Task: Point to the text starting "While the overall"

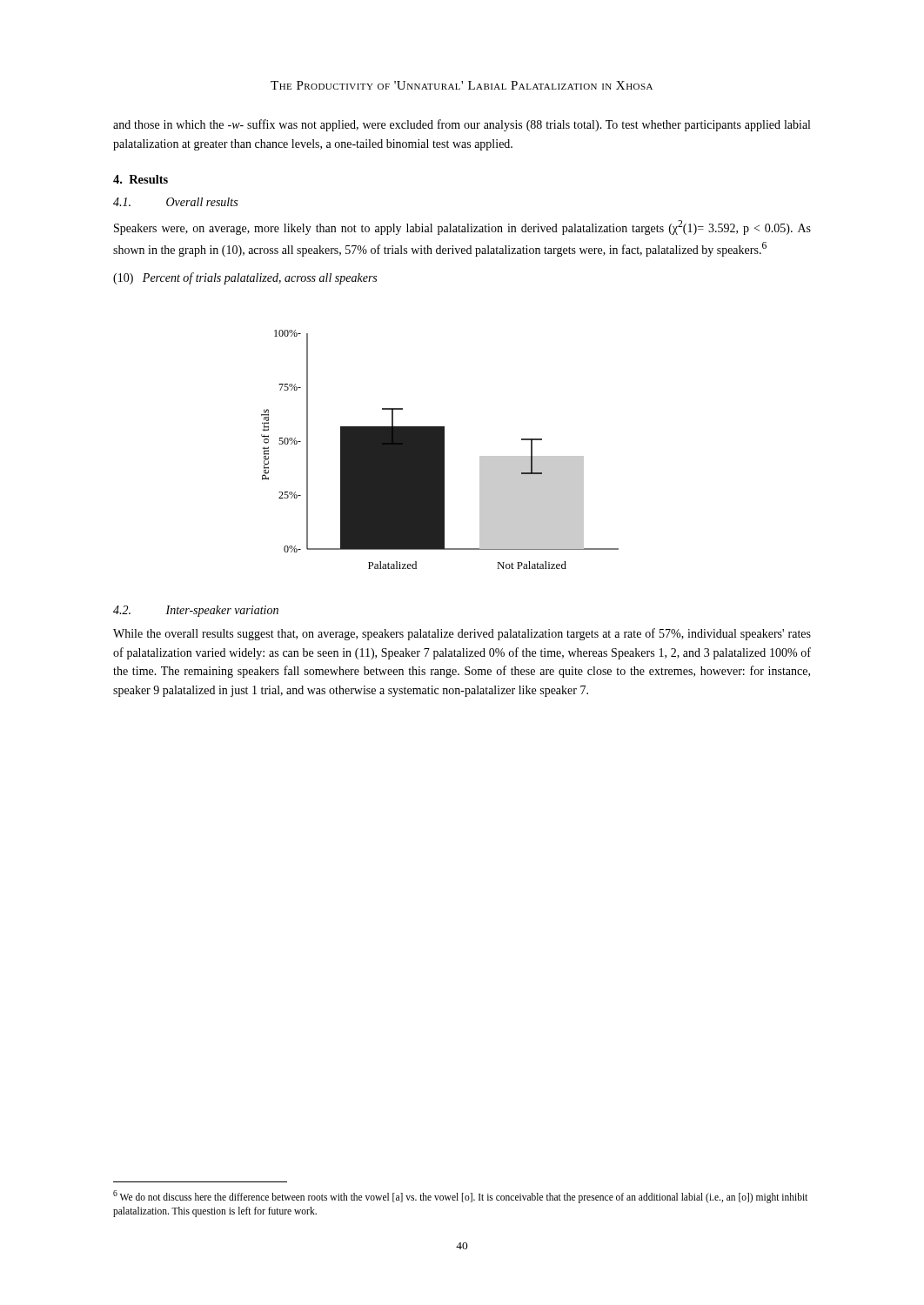Action: 462,662
